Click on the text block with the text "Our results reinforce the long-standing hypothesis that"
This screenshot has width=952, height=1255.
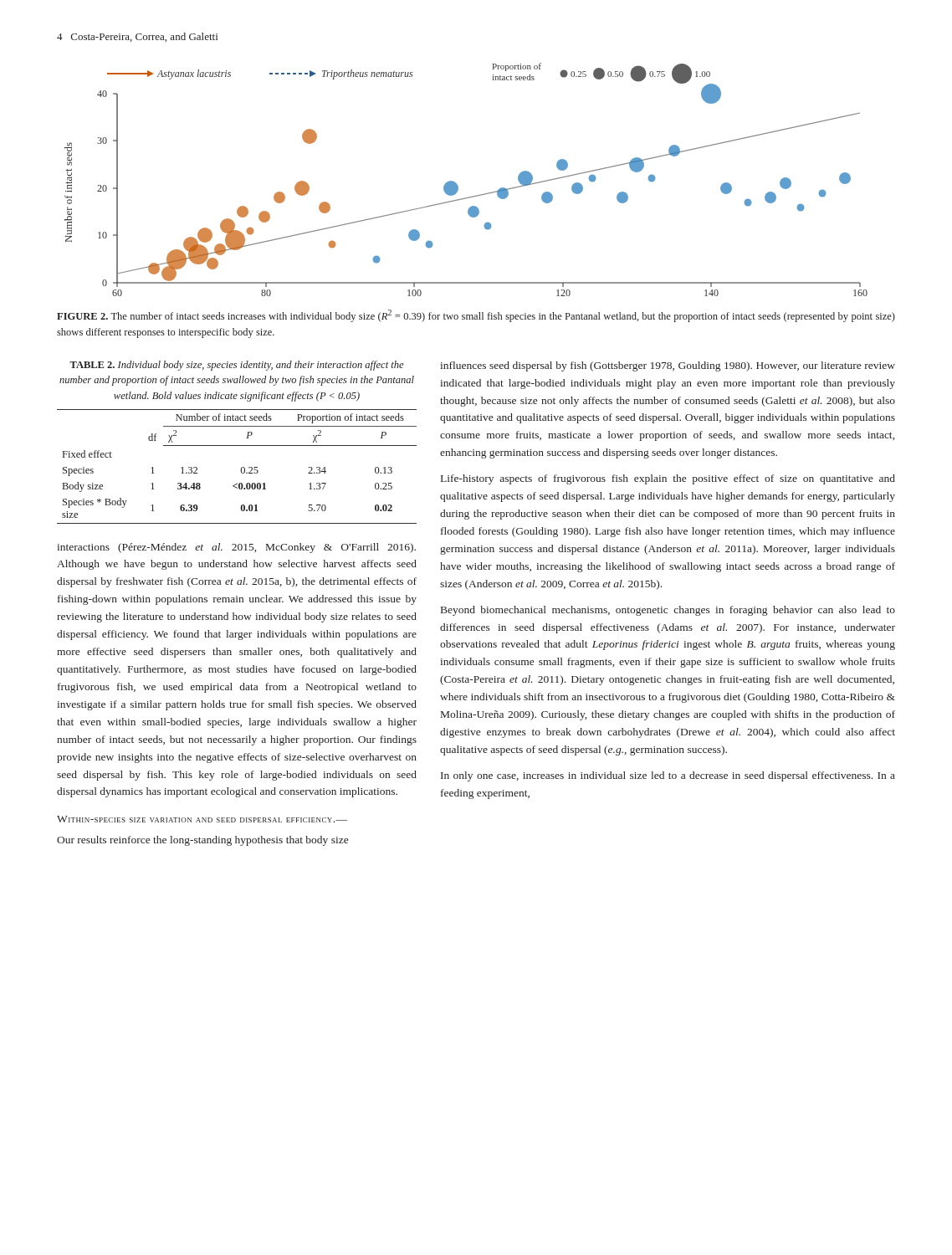203,839
